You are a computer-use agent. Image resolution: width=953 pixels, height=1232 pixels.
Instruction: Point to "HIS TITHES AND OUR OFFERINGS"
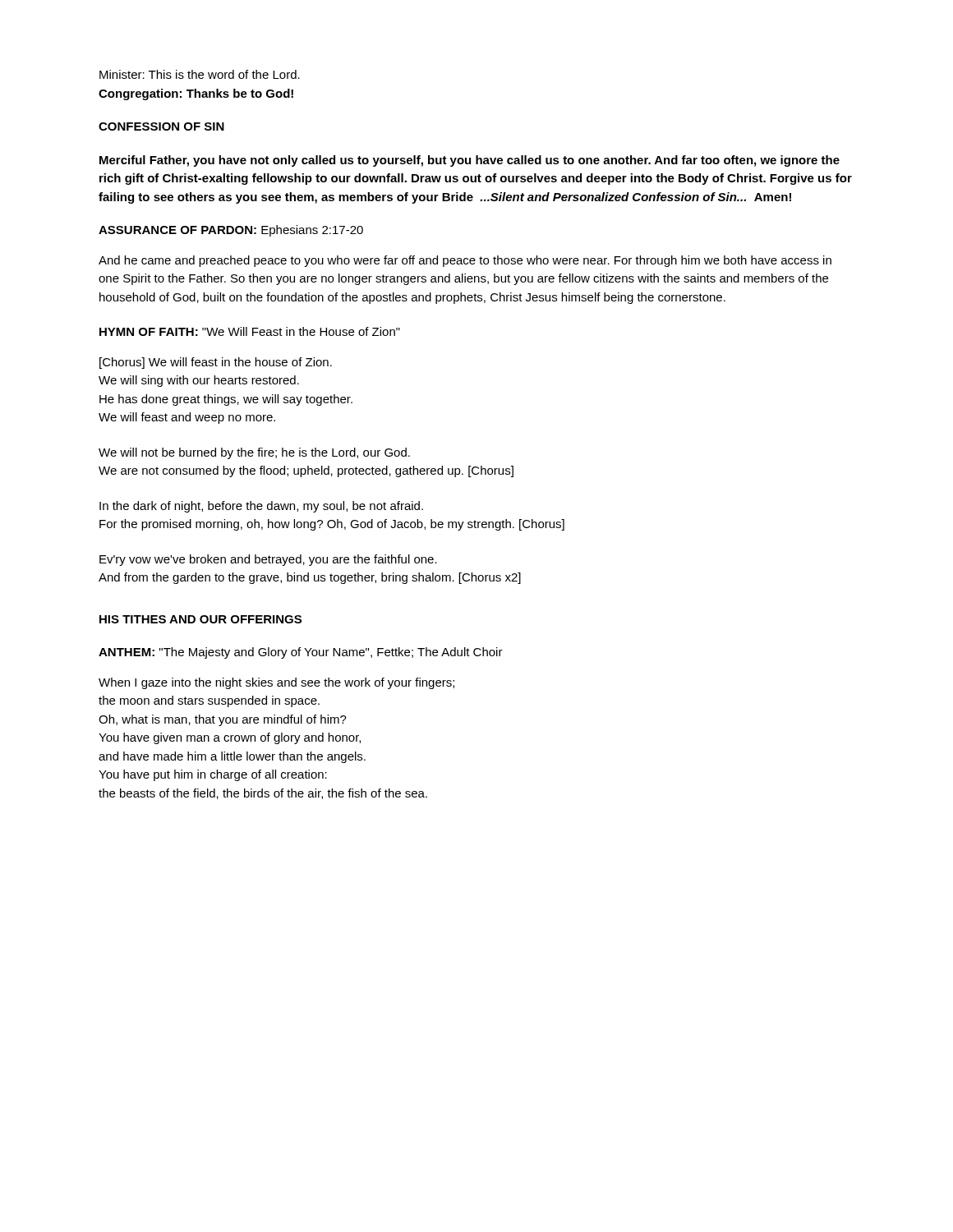200,619
